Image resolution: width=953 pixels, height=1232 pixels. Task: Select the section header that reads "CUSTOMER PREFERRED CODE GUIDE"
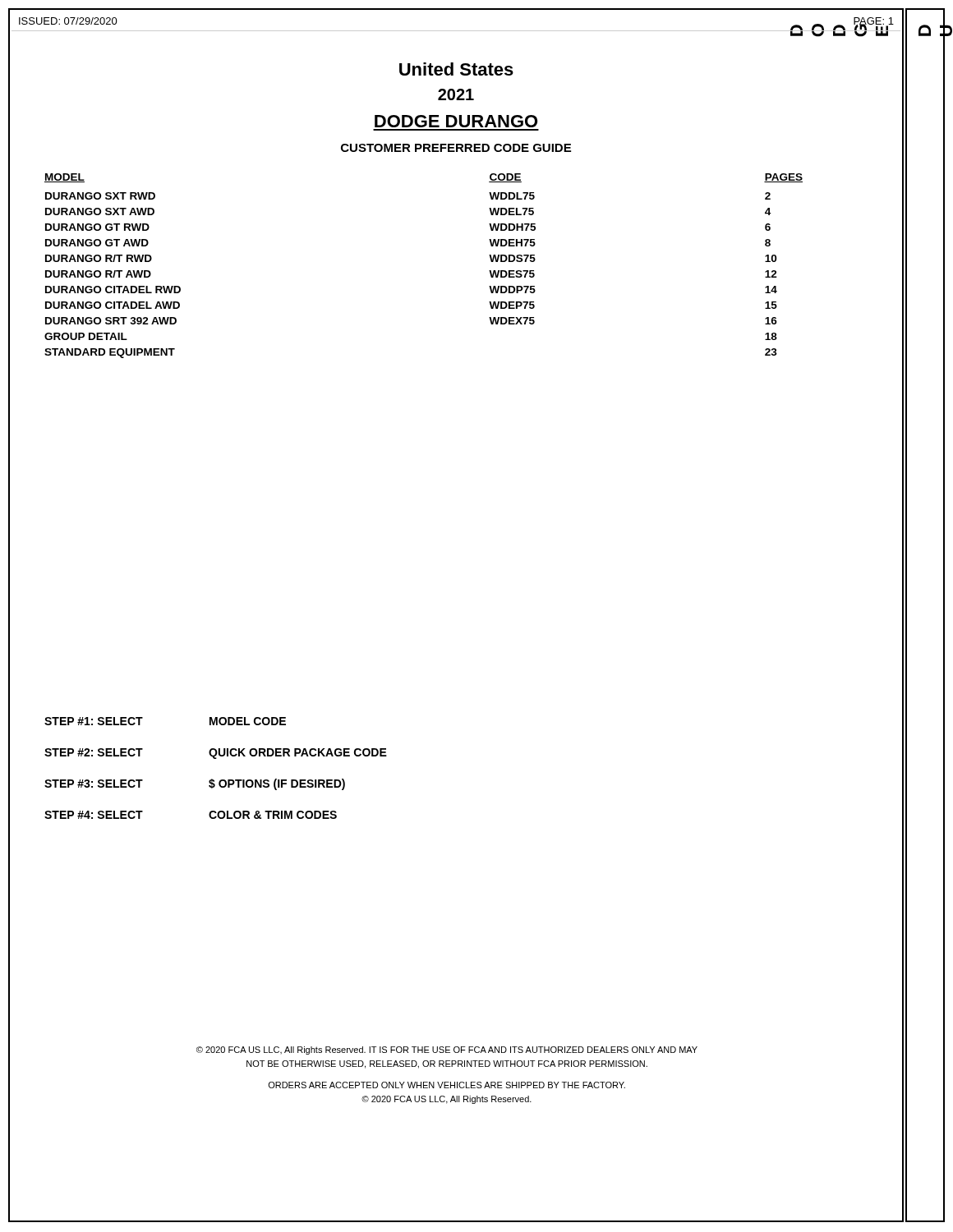456,147
